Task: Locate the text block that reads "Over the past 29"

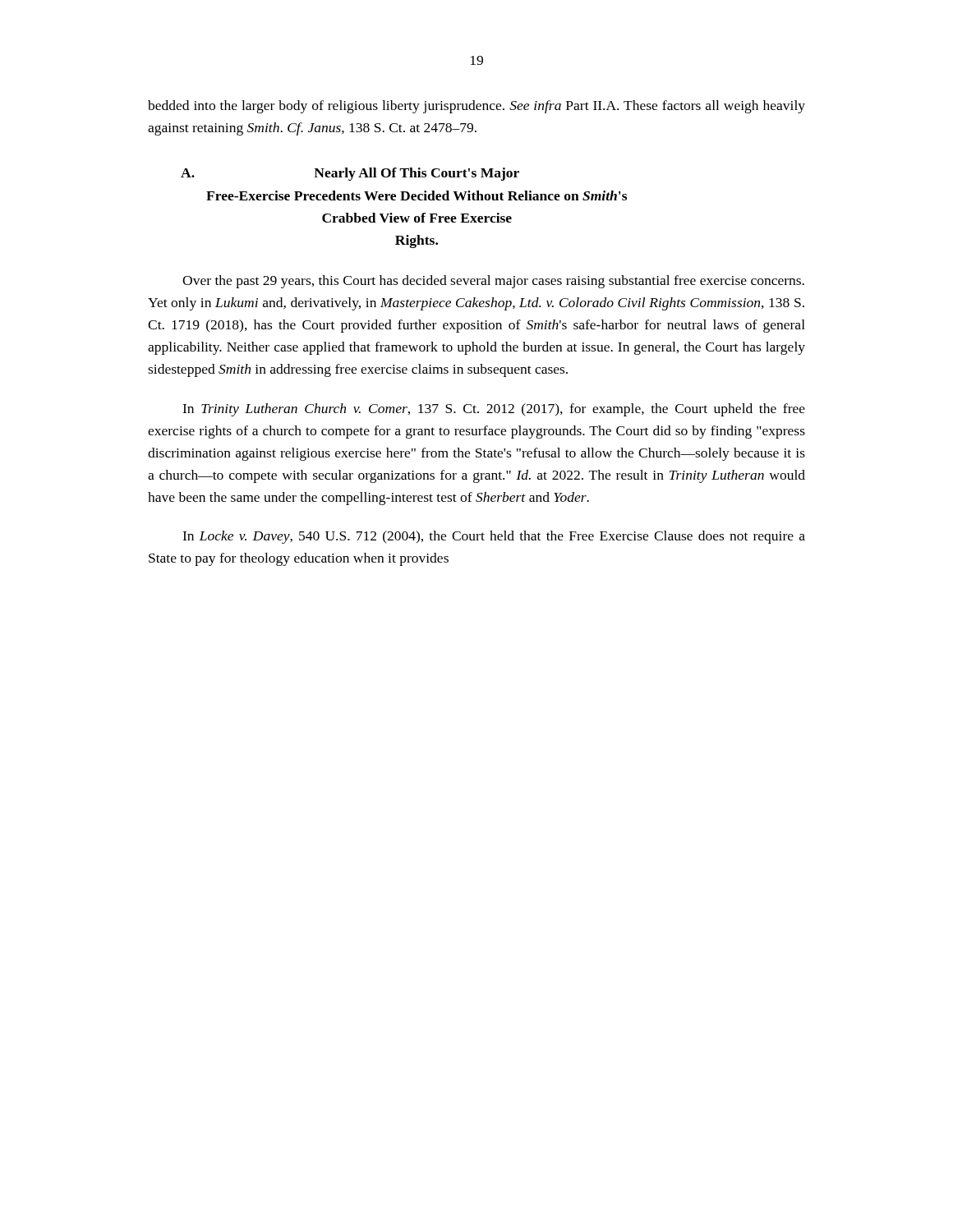Action: click(476, 325)
